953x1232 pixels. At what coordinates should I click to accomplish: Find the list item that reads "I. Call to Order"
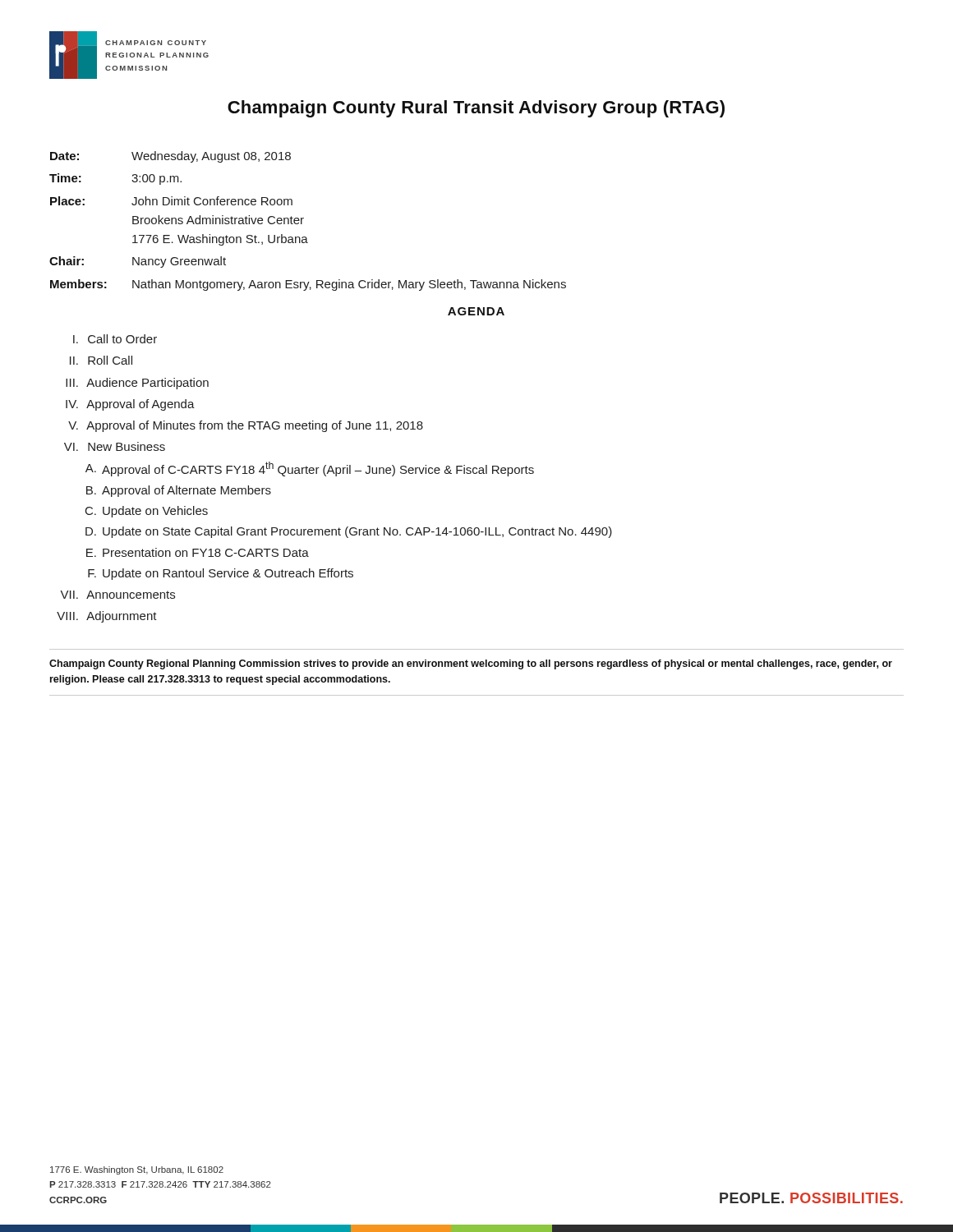click(103, 339)
